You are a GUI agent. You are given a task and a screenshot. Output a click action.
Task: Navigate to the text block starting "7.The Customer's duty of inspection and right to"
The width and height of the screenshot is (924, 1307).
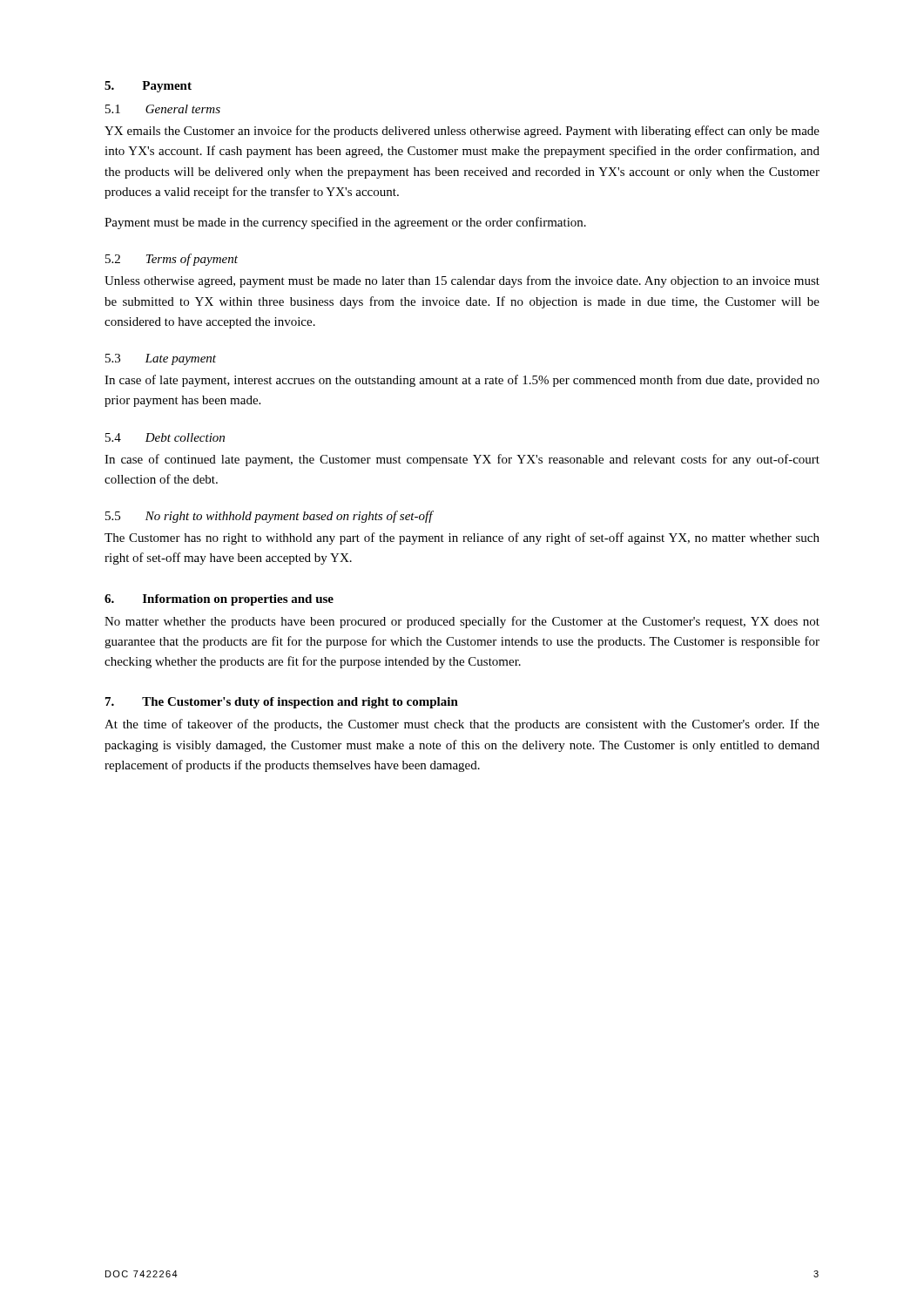coord(281,702)
